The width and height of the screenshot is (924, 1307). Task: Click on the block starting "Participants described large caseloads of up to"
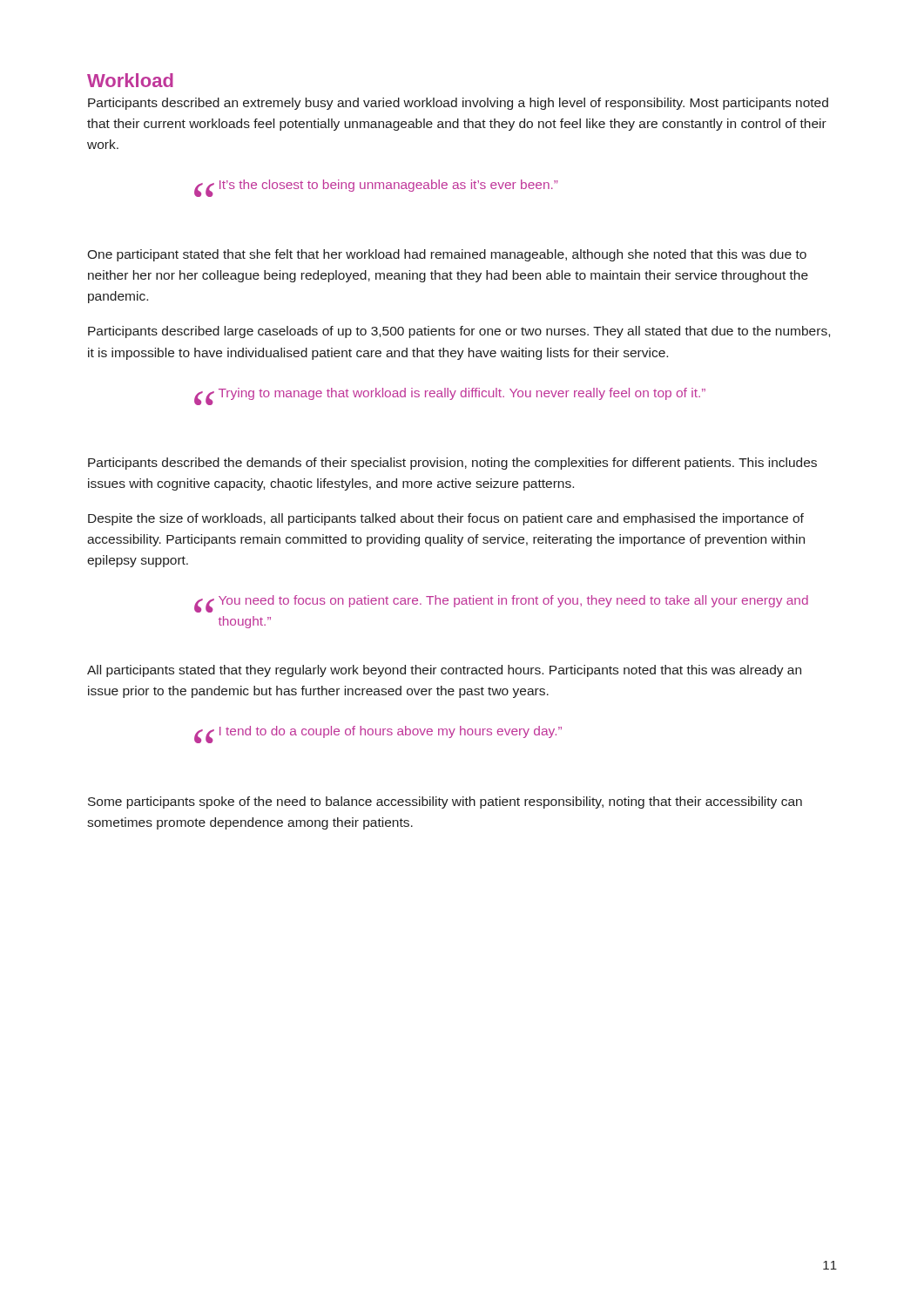pos(459,342)
